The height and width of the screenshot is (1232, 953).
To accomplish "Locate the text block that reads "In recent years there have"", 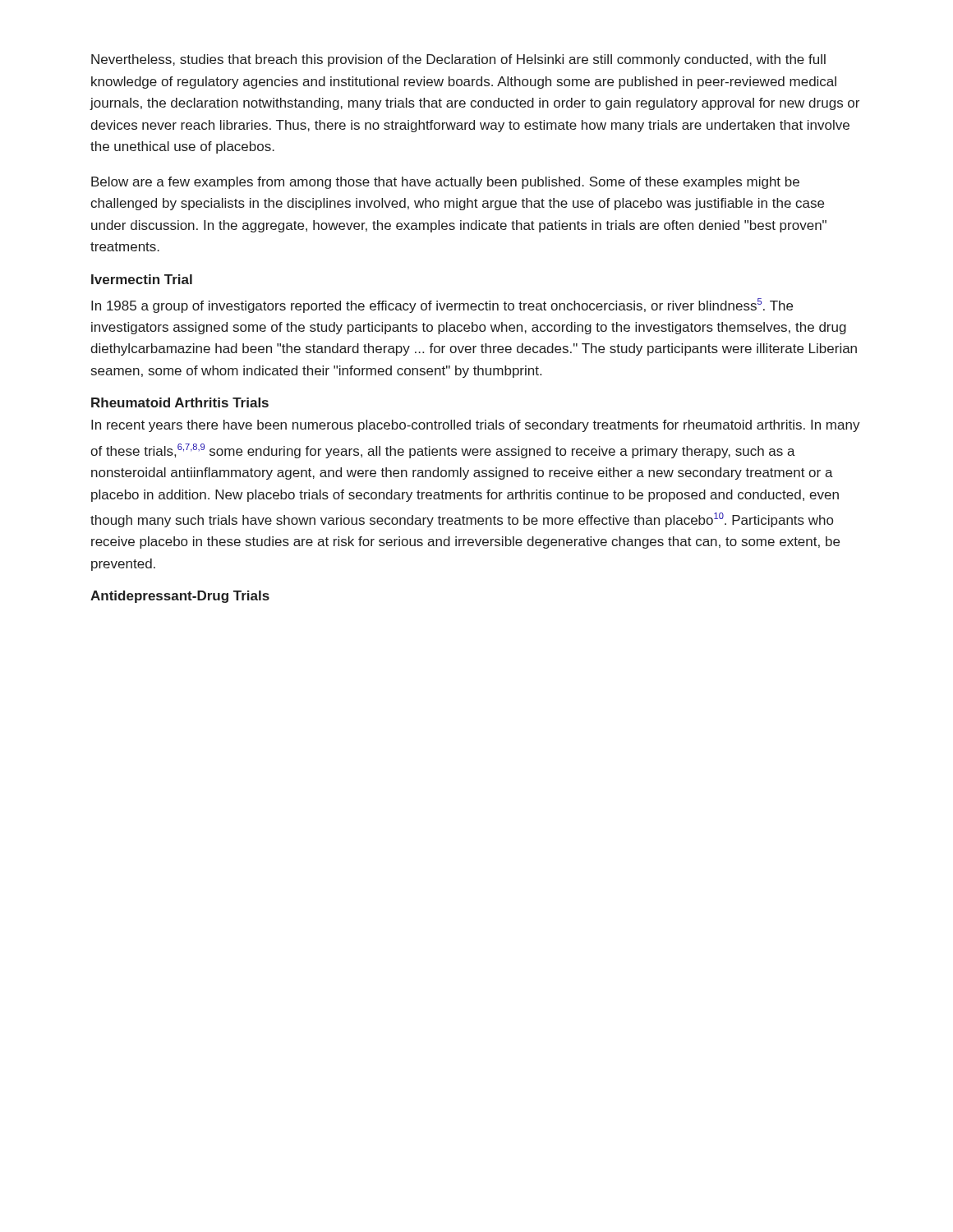I will [x=475, y=494].
